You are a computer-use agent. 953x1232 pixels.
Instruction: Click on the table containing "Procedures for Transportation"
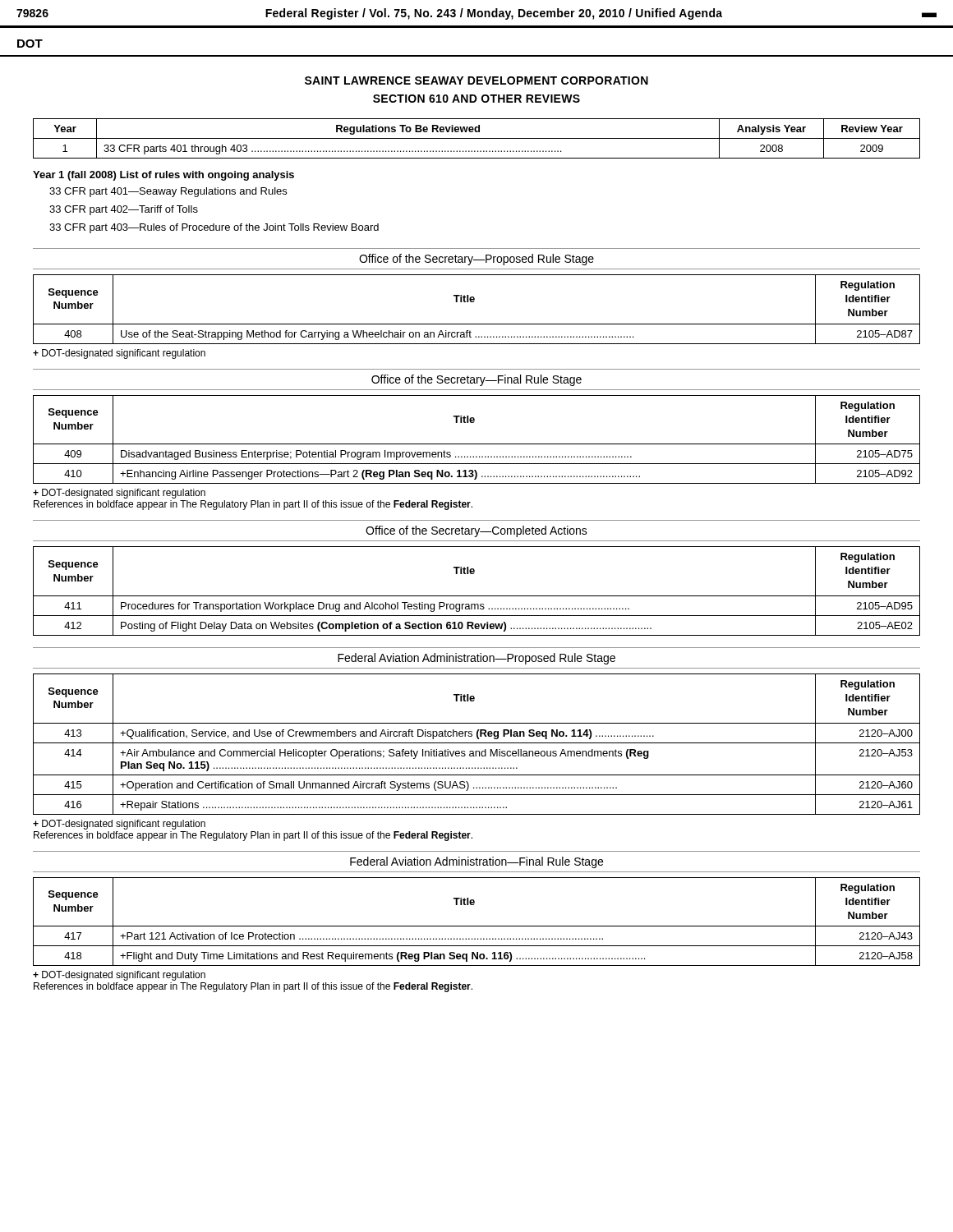(x=476, y=591)
